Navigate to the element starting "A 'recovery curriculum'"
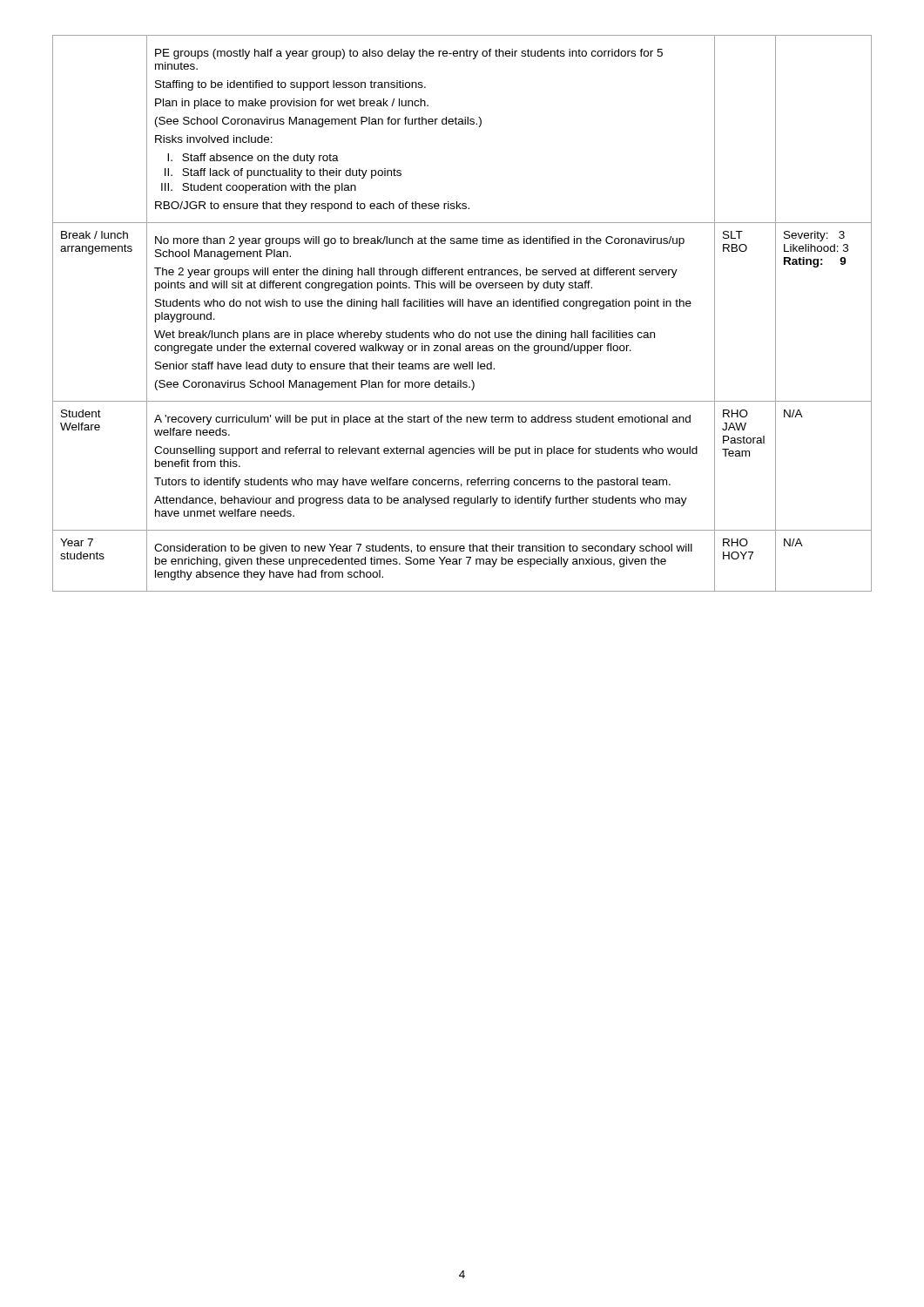Image resolution: width=924 pixels, height=1307 pixels. pos(431,466)
